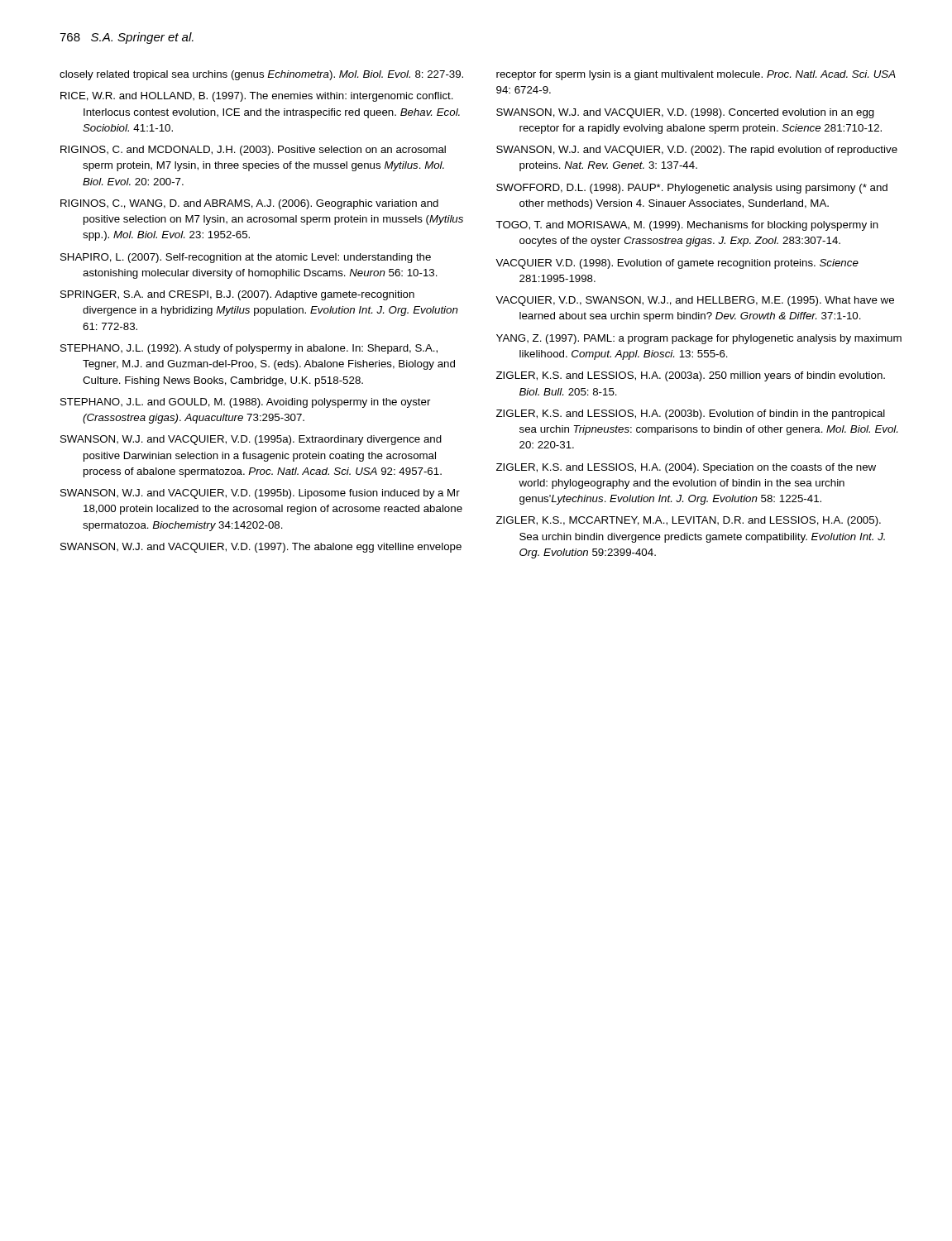Image resolution: width=952 pixels, height=1241 pixels.
Task: Select the region starting "SPRINGER, S.A. and CRESPI, B.J. (2007). Adaptive gamete-recognition"
Action: coord(259,310)
